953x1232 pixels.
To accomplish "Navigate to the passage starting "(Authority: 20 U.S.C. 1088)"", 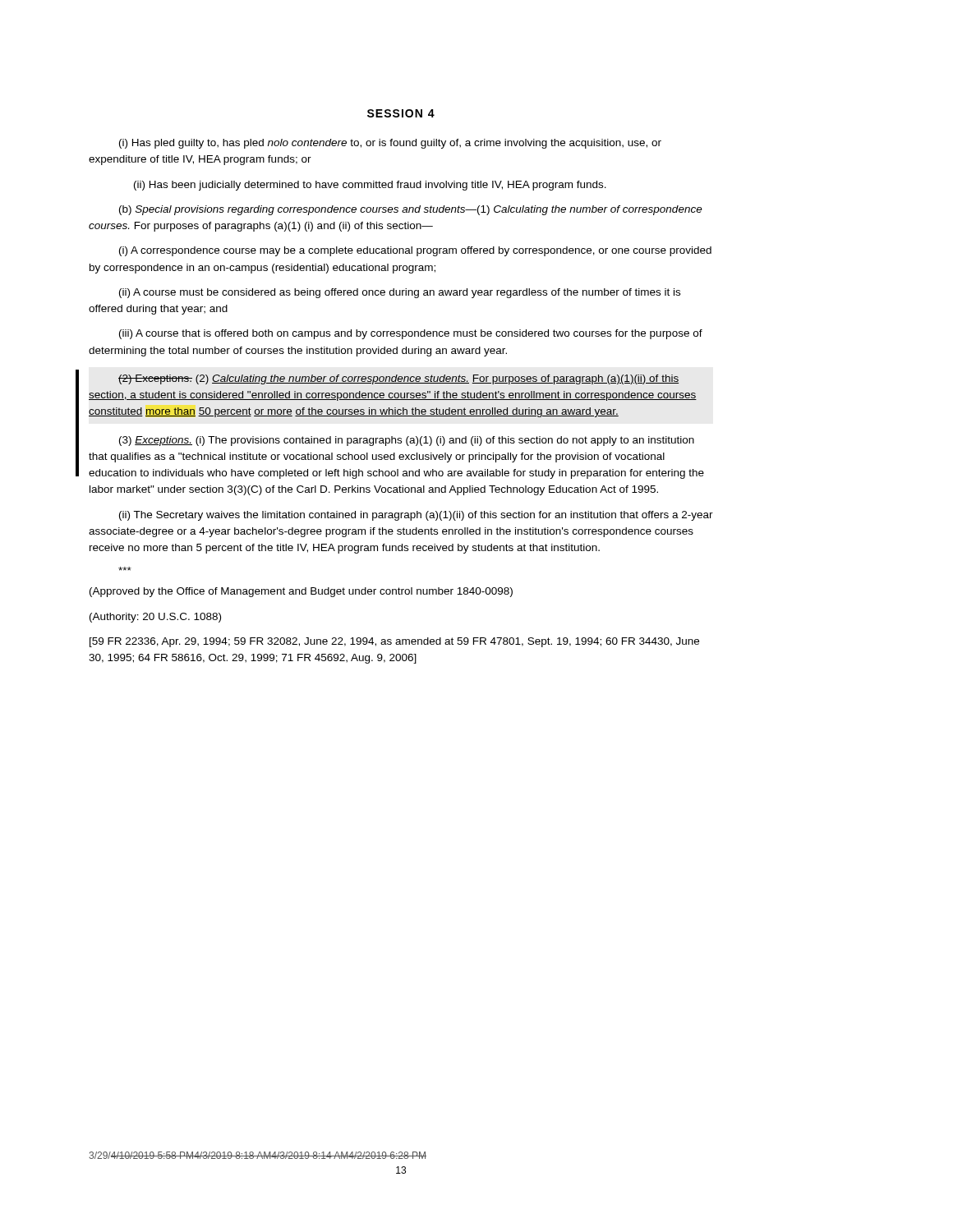I will tap(155, 616).
